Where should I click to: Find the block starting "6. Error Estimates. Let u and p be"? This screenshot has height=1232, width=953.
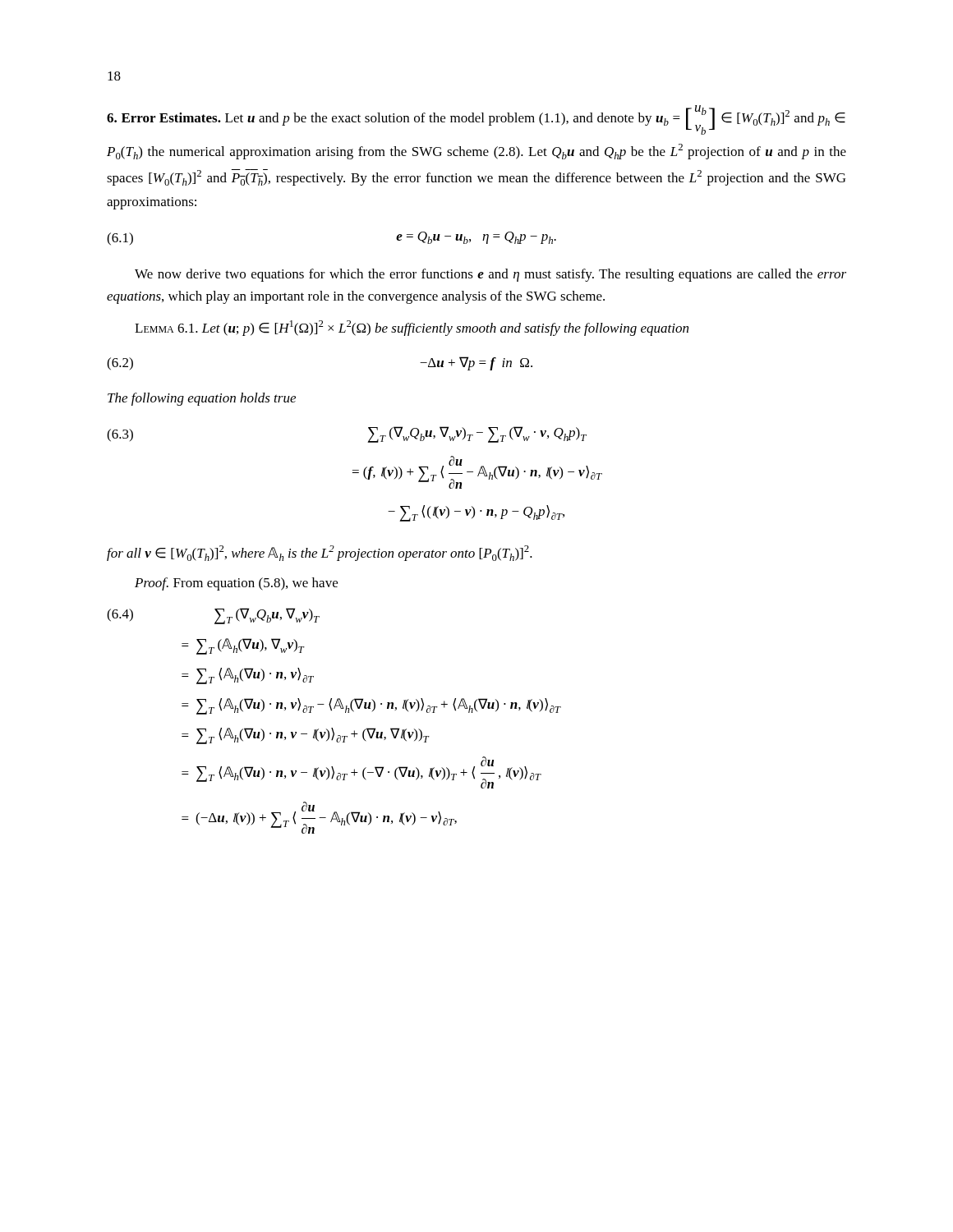476,154
